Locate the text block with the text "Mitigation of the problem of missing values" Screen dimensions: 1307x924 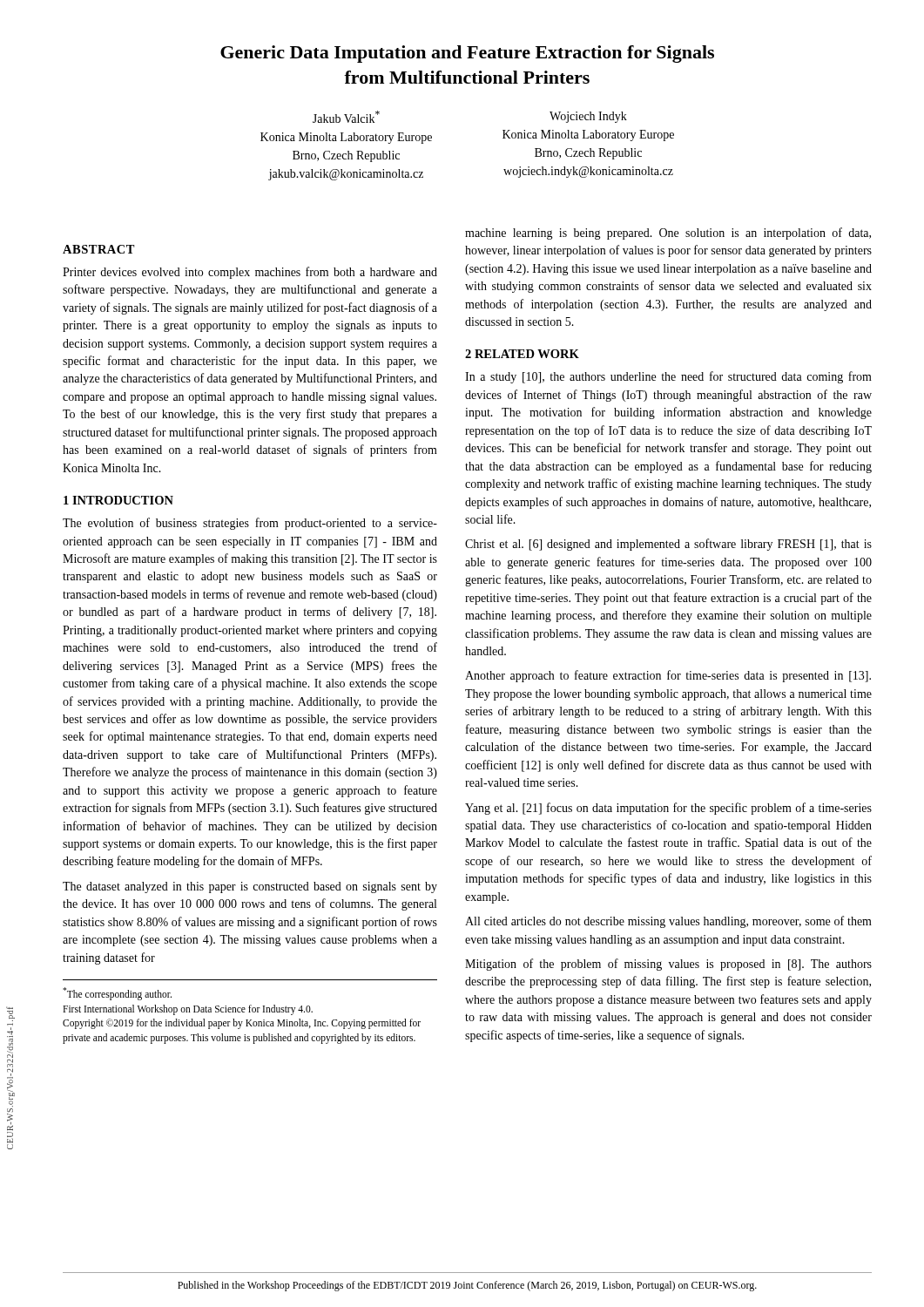pyautogui.click(x=668, y=1000)
